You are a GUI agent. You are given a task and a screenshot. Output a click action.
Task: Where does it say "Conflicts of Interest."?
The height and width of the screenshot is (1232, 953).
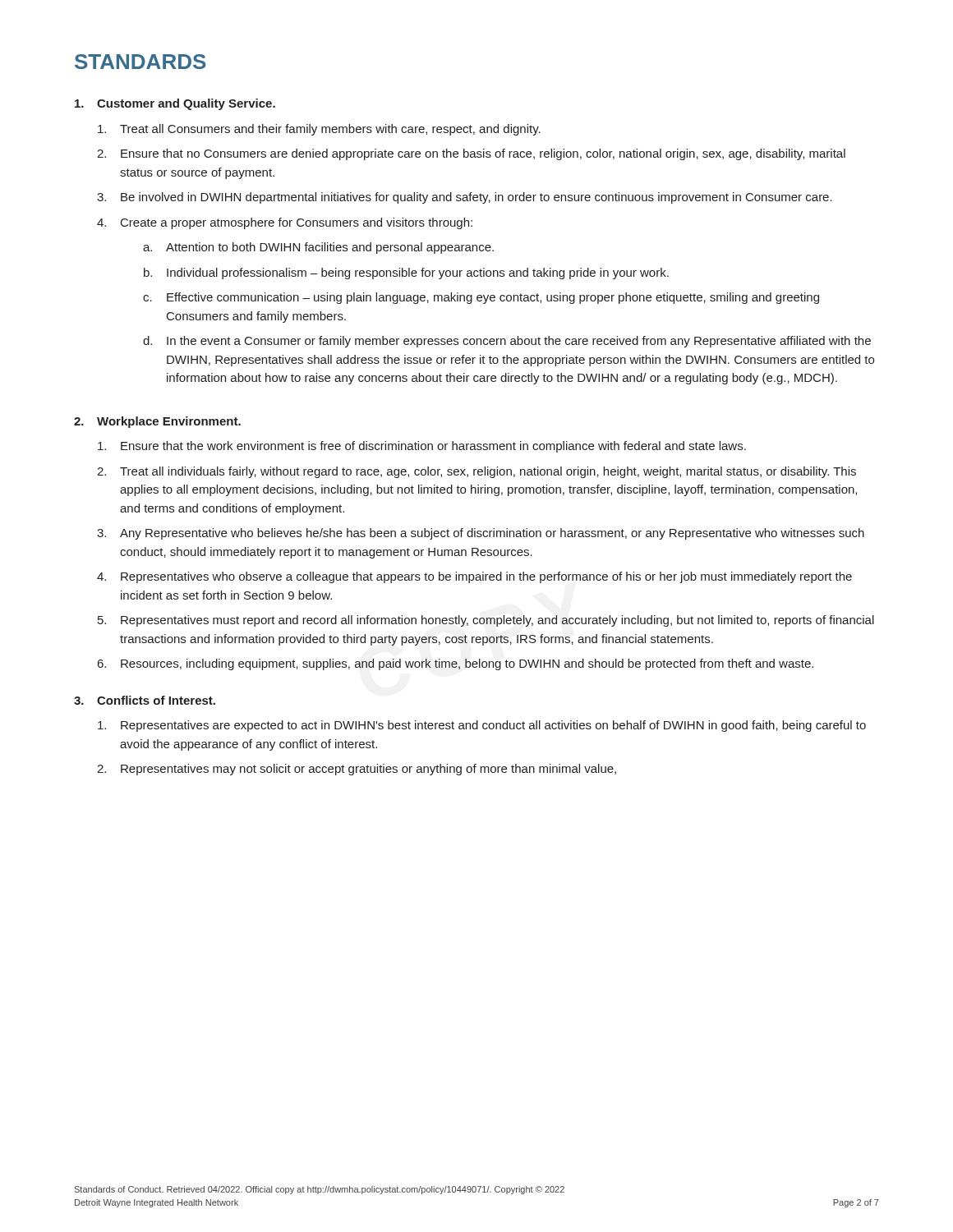tap(156, 700)
